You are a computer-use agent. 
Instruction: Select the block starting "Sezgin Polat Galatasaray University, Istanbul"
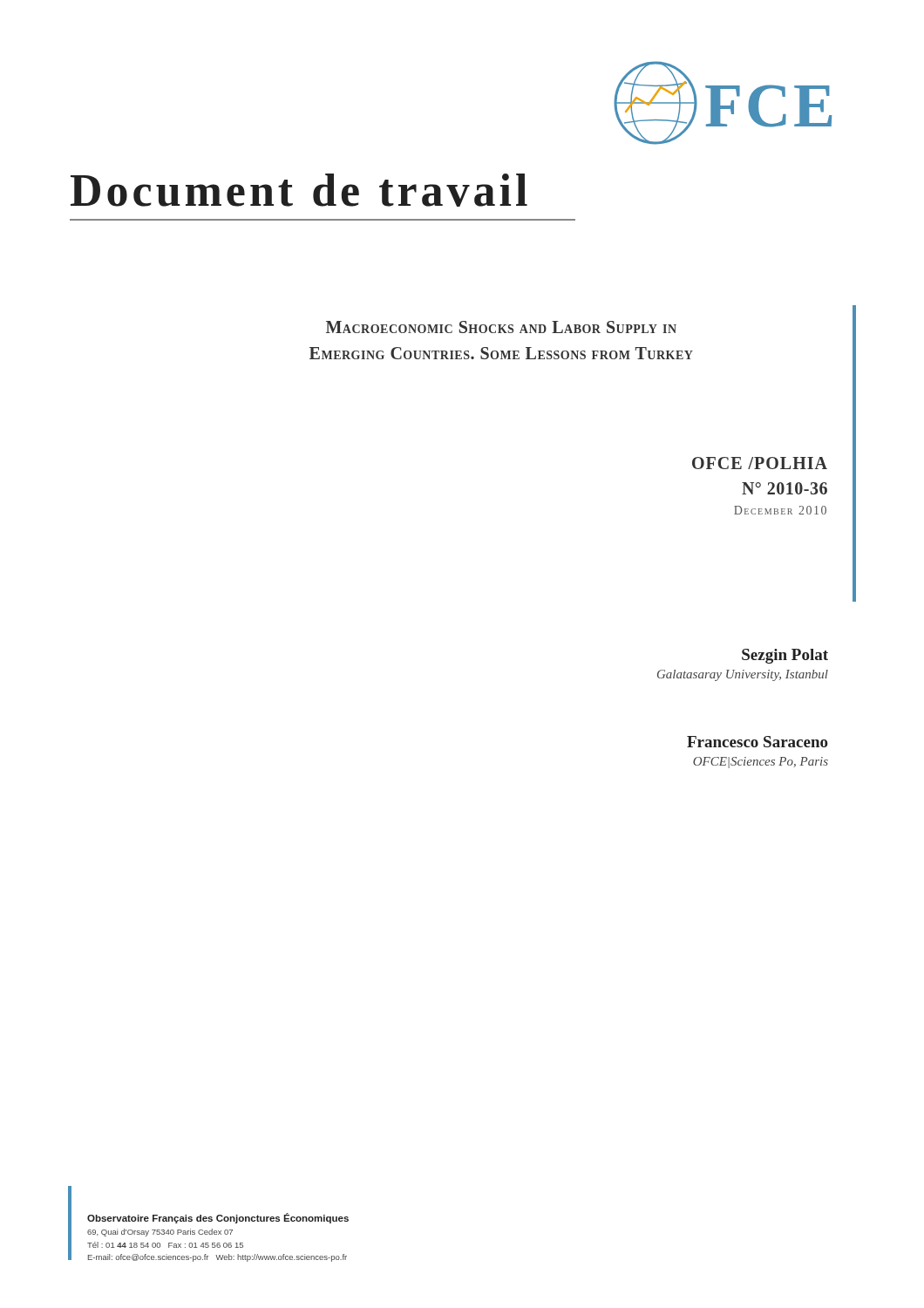tap(742, 664)
